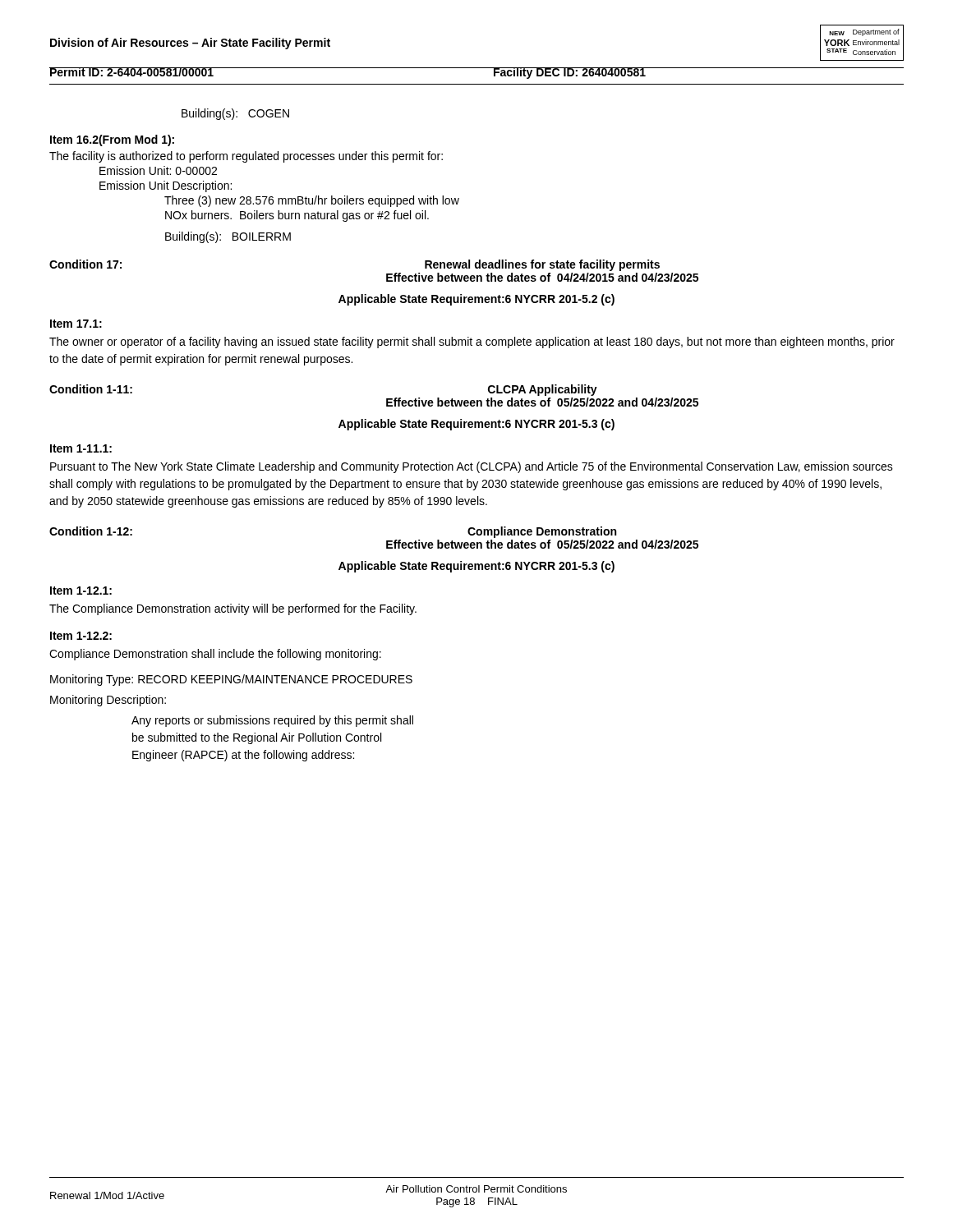This screenshot has height=1232, width=953.
Task: Where does it say "Item 1-12.1:"?
Action: point(81,591)
